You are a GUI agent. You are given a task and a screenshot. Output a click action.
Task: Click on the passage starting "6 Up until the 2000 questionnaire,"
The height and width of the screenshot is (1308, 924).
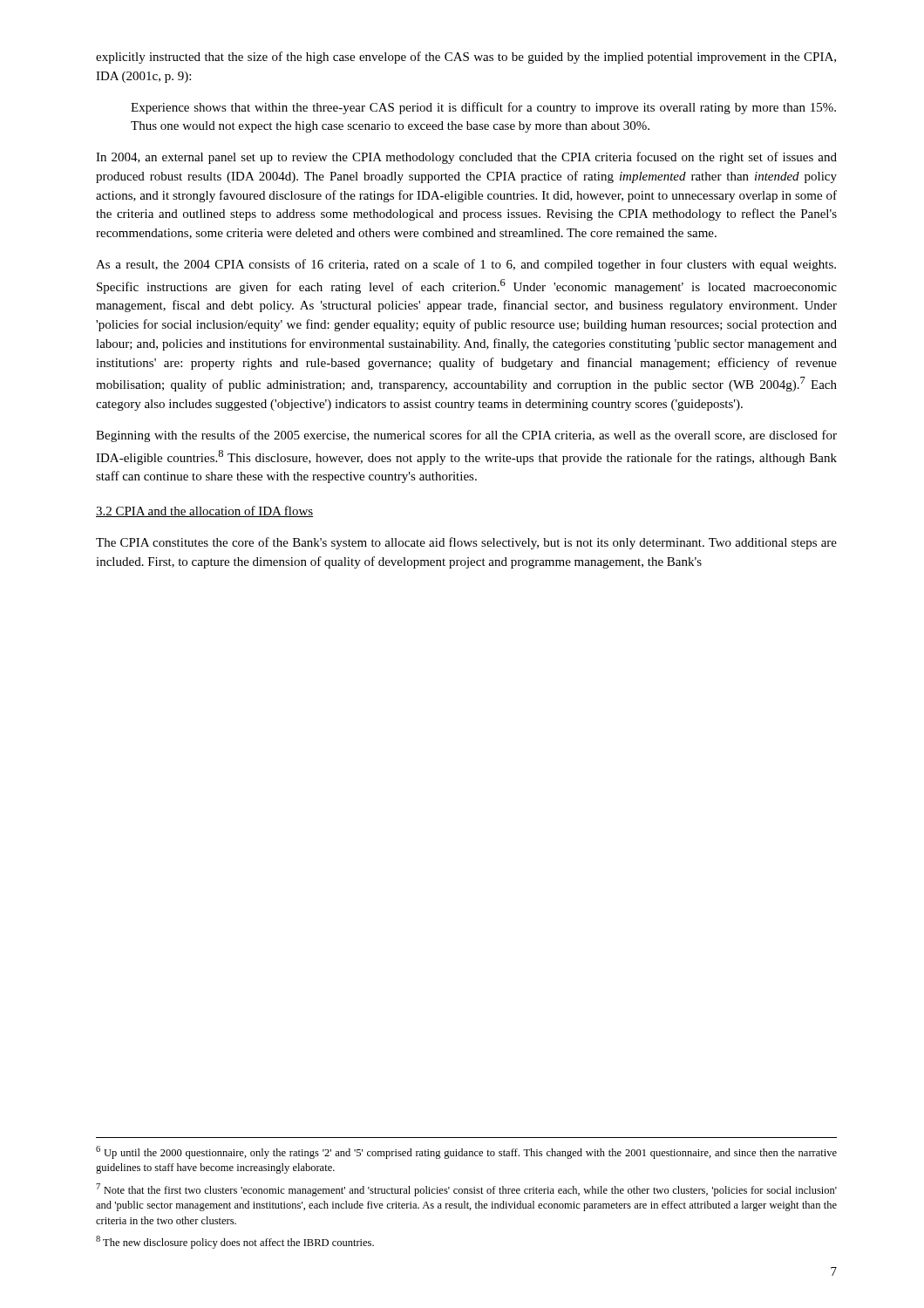[466, 1159]
